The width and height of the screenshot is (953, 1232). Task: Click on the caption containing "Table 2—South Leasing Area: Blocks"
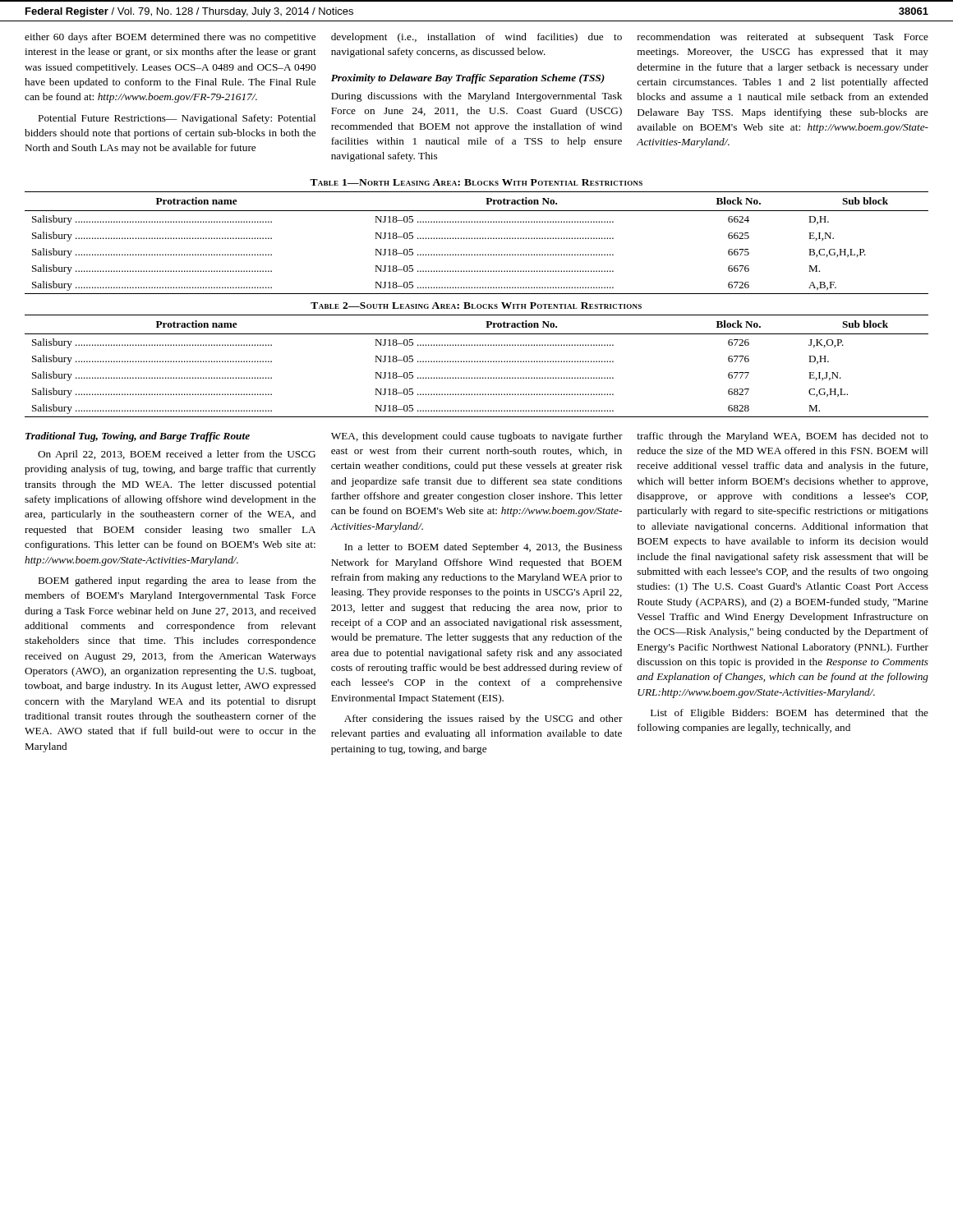476,305
